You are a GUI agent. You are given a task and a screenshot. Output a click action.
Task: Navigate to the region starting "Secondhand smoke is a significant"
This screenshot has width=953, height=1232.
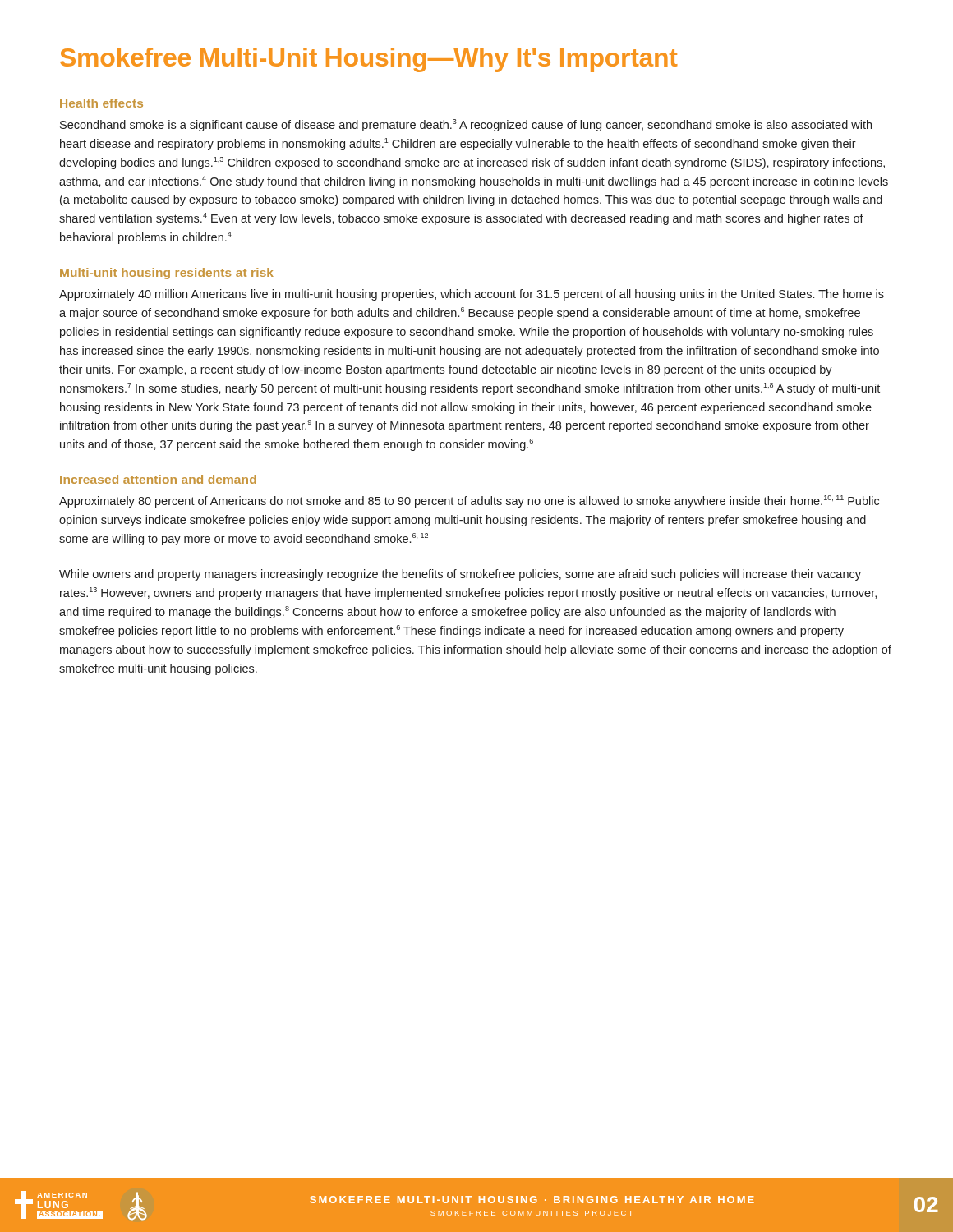tap(476, 182)
